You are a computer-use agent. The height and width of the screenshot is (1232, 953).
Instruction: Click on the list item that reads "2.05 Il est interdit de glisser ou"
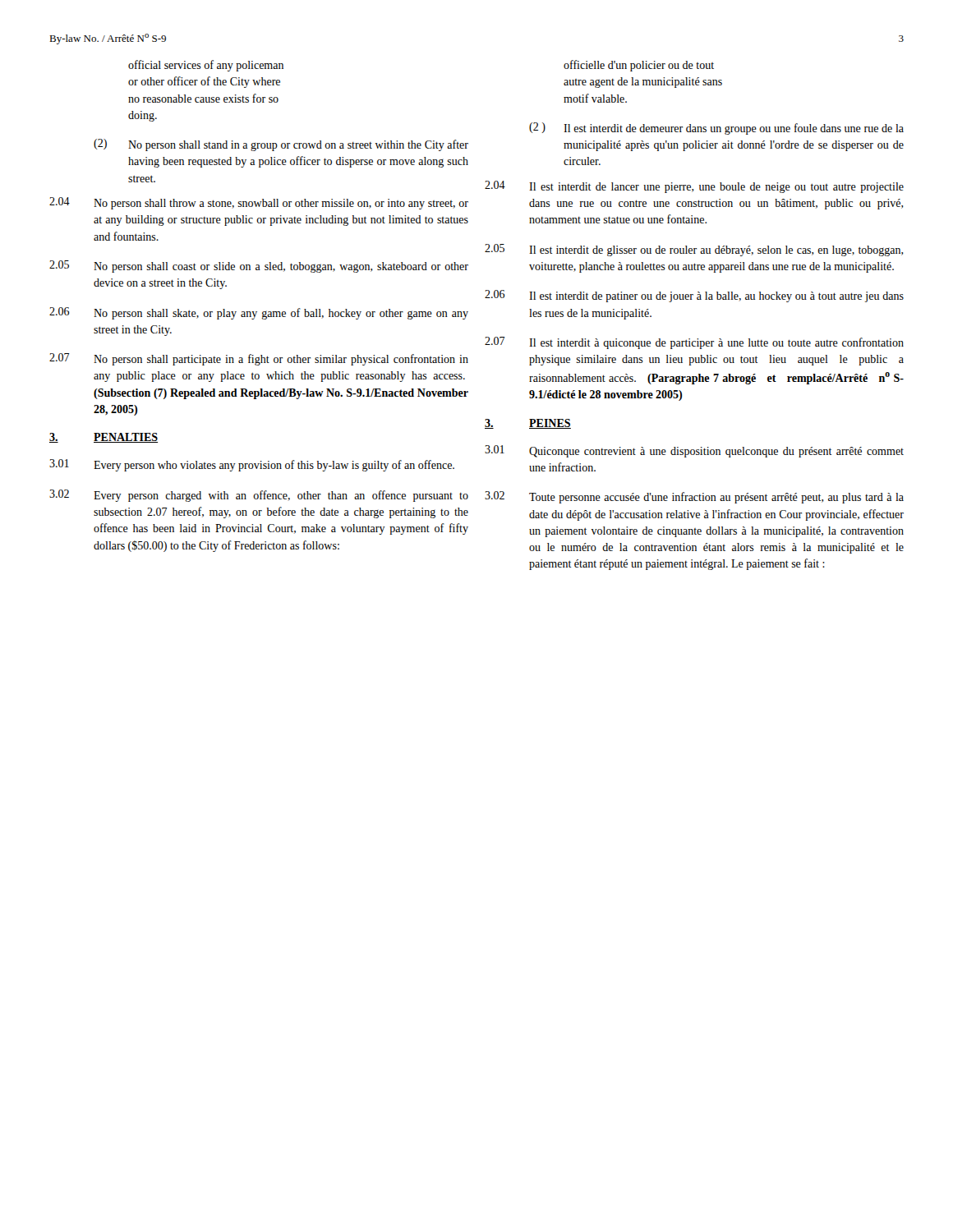tap(694, 259)
